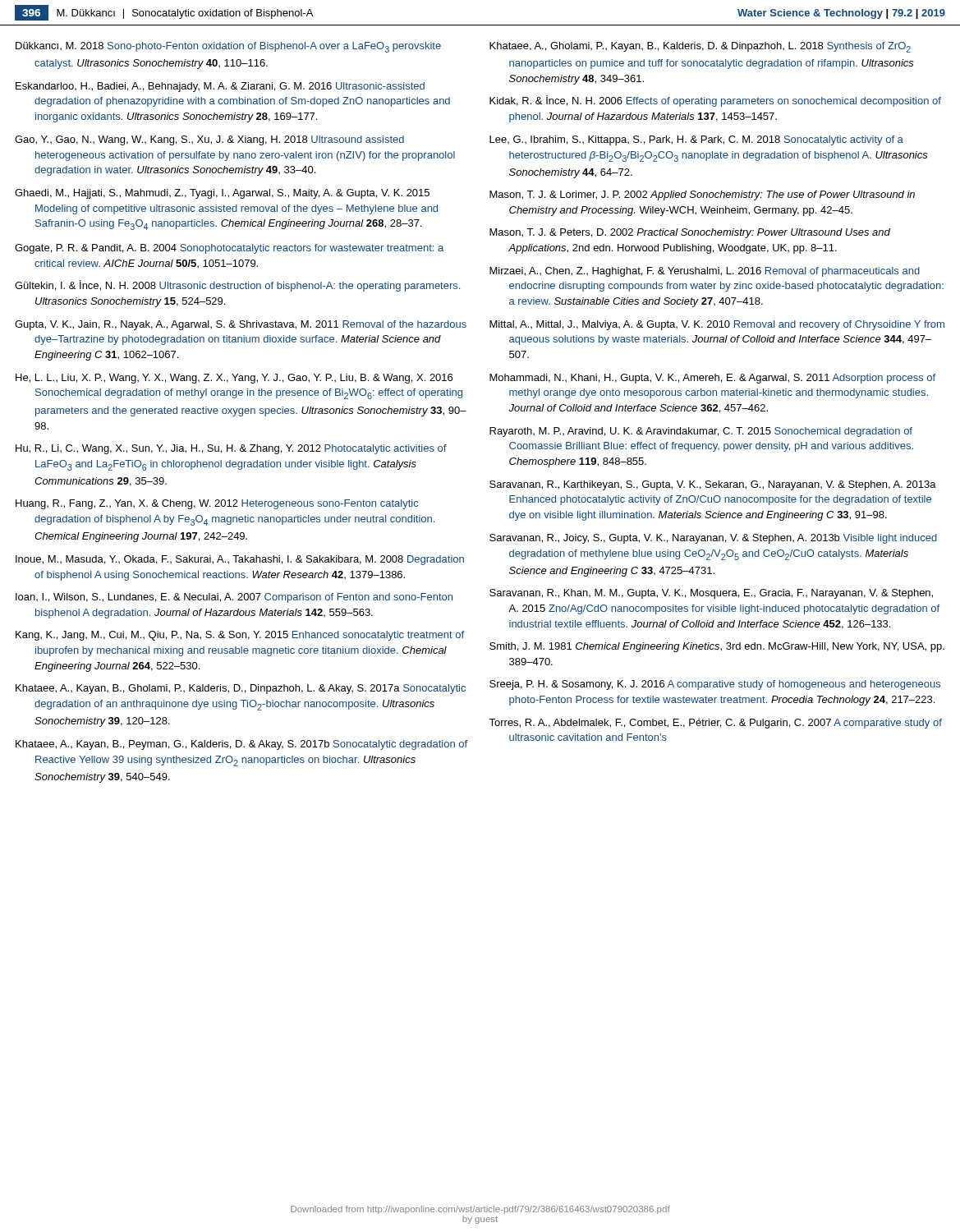
Task: Find the element starting "Gupta, V. K., Jain,"
Action: 241,339
